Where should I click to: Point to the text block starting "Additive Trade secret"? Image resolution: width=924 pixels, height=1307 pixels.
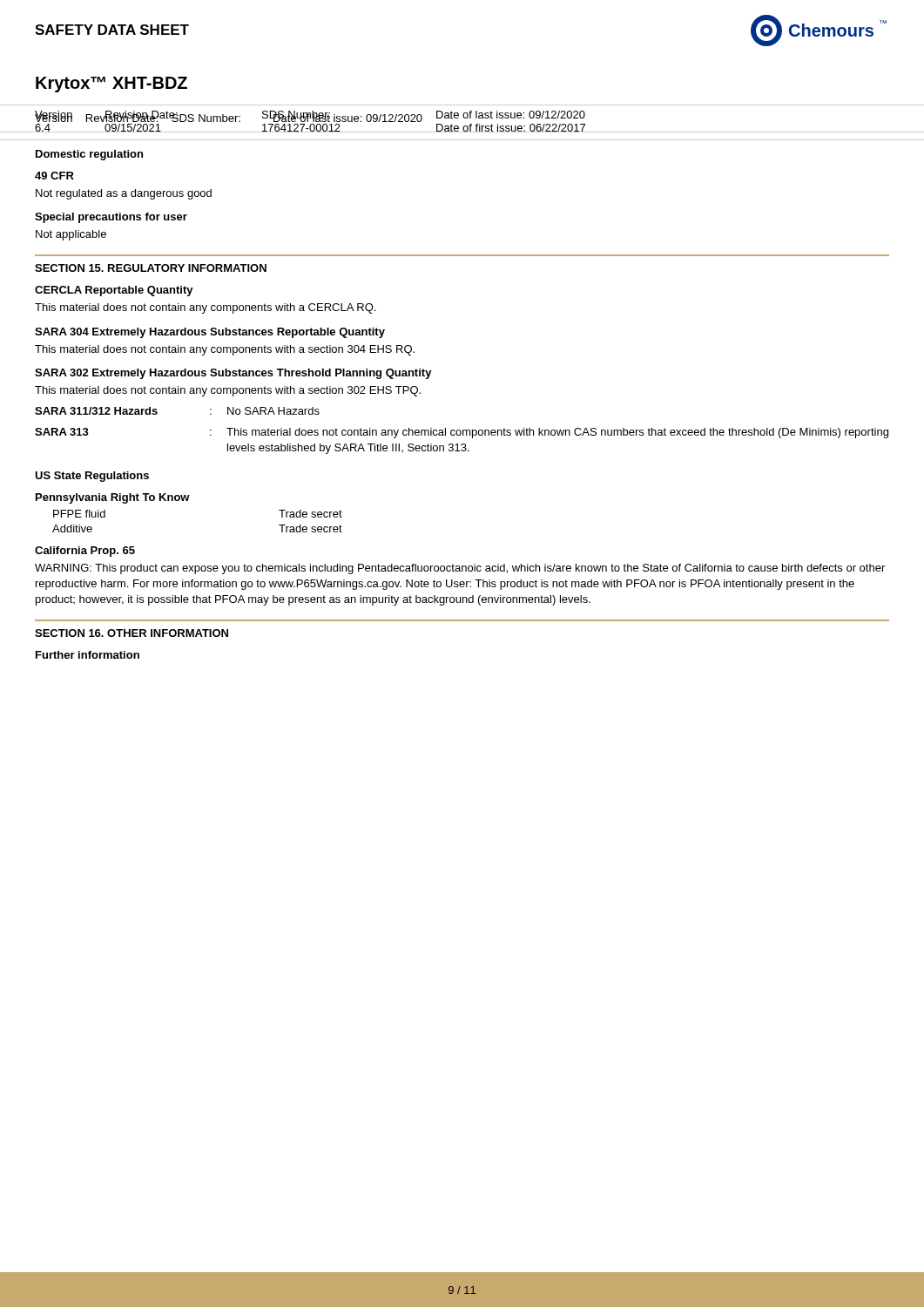pos(68,528)
